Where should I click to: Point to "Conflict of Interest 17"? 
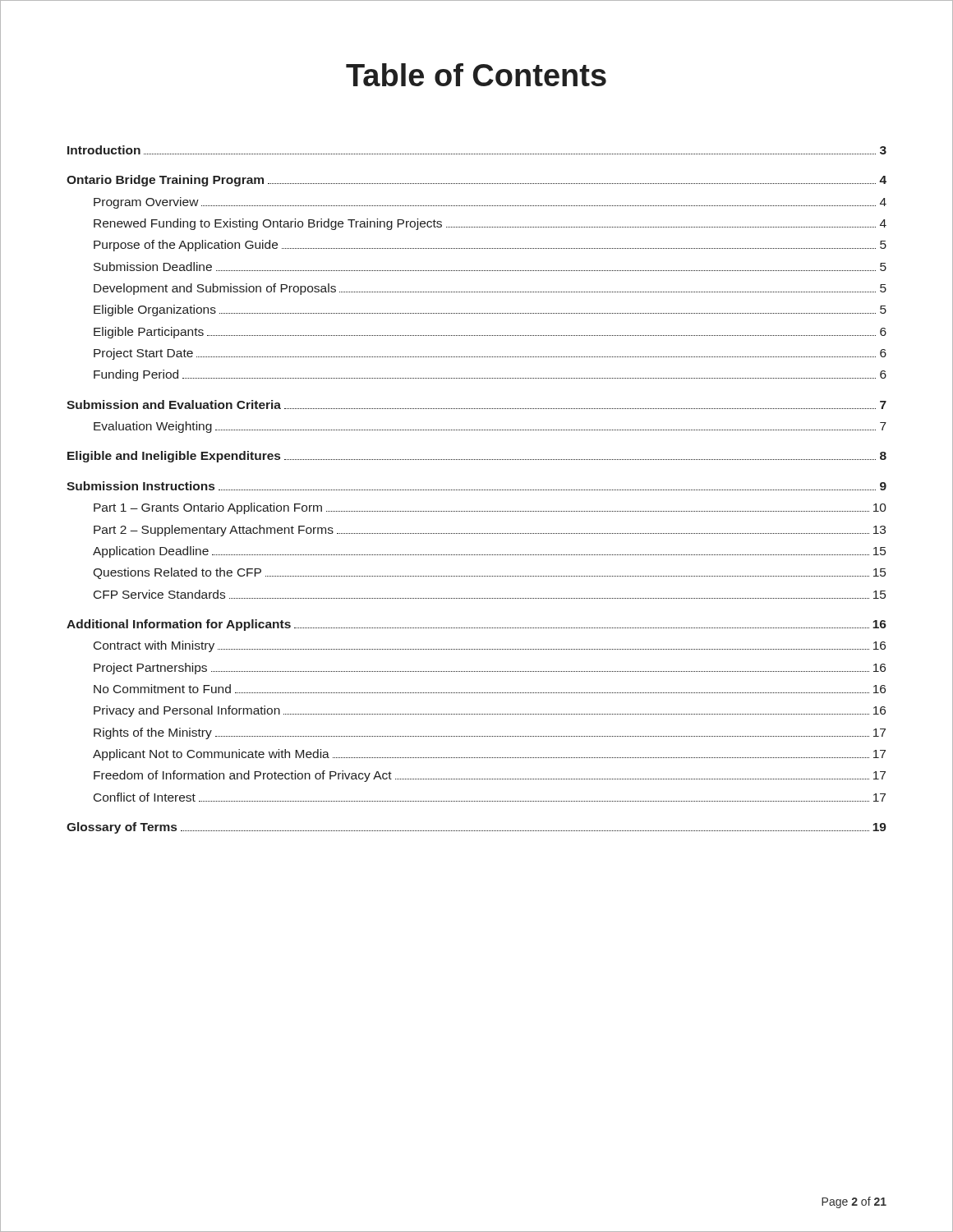pos(490,797)
